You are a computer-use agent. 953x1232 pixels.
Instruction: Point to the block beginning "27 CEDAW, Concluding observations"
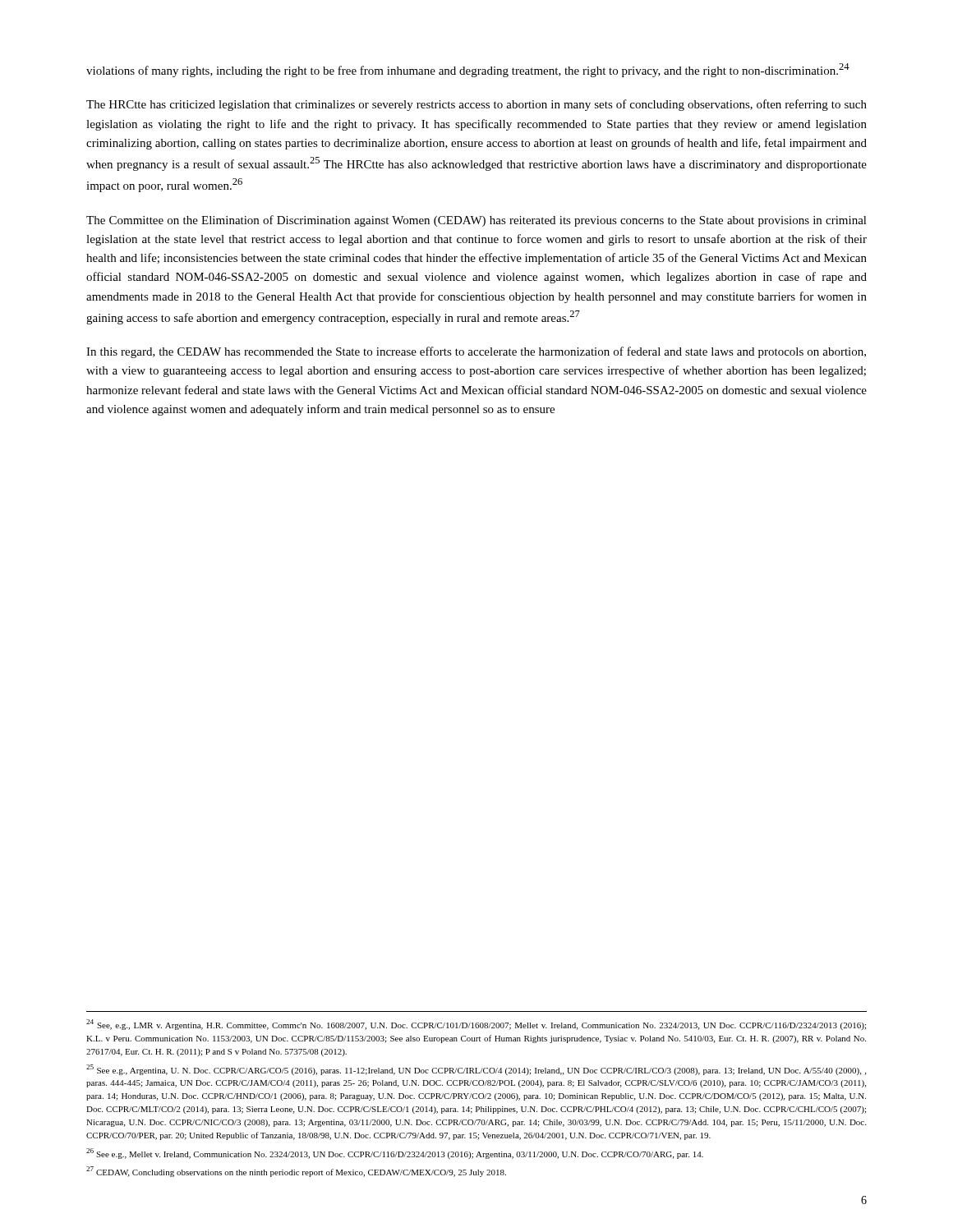tap(296, 1171)
